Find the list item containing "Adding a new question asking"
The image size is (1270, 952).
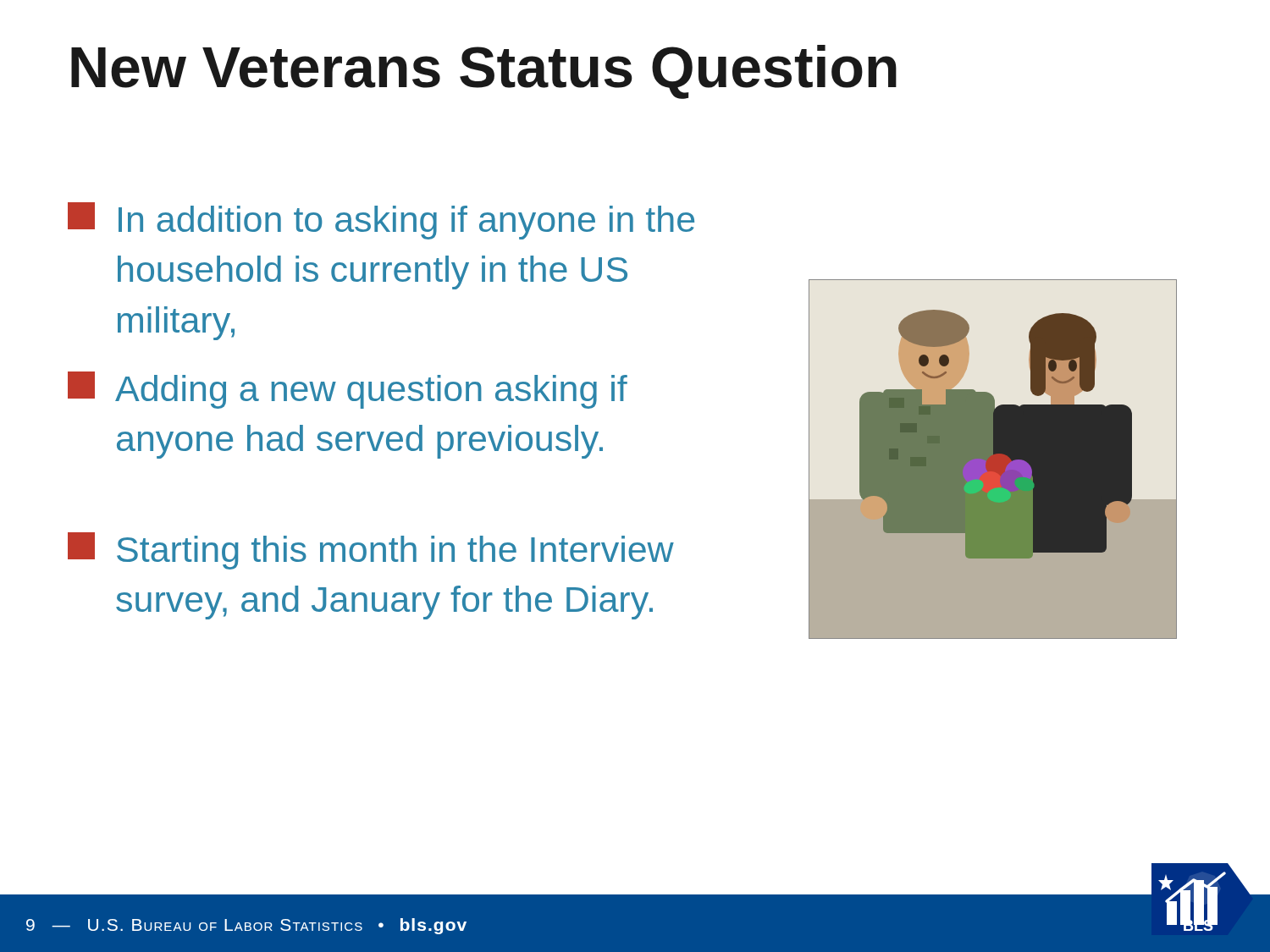(x=406, y=414)
